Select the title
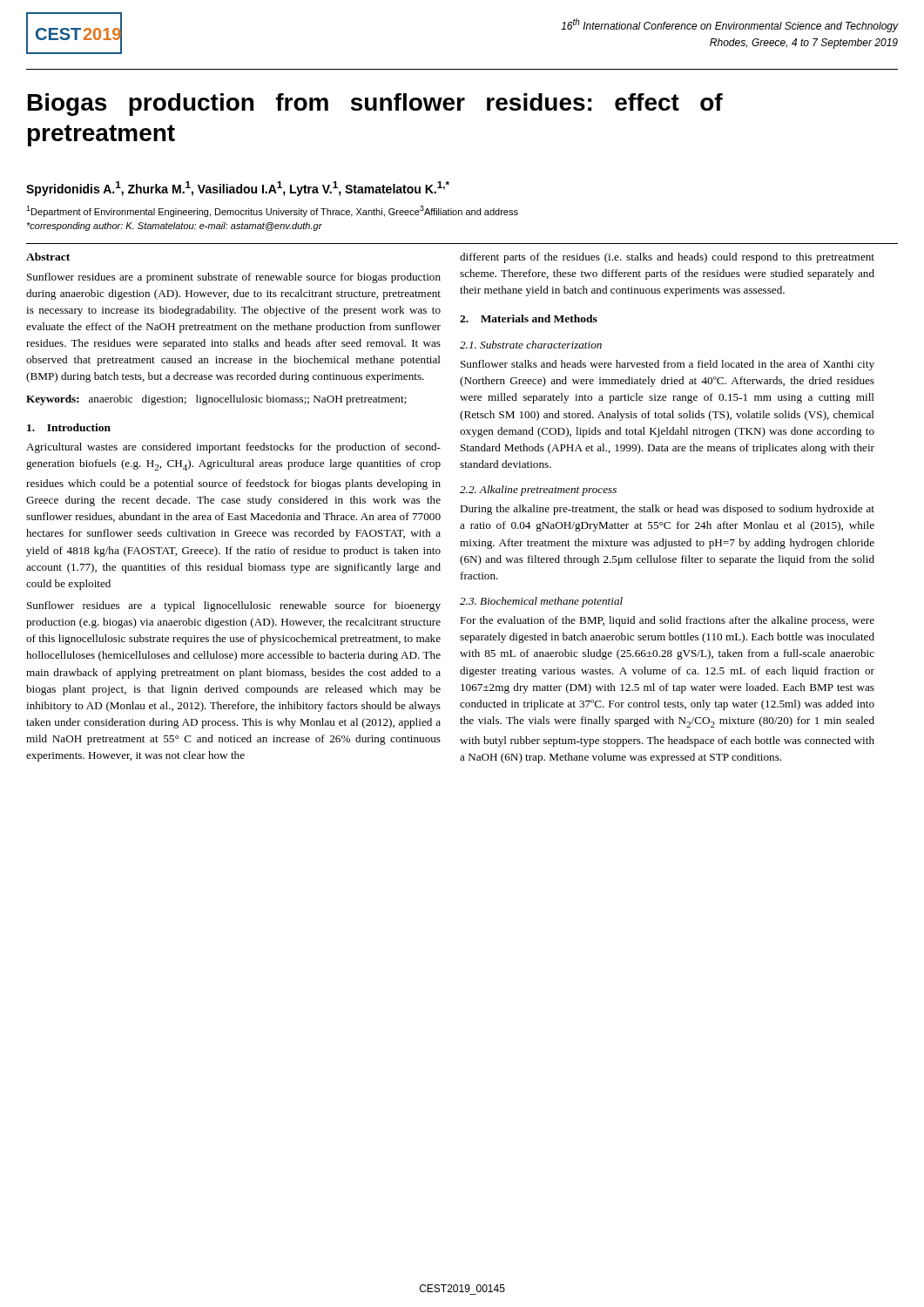This screenshot has height=1307, width=924. [x=462, y=118]
